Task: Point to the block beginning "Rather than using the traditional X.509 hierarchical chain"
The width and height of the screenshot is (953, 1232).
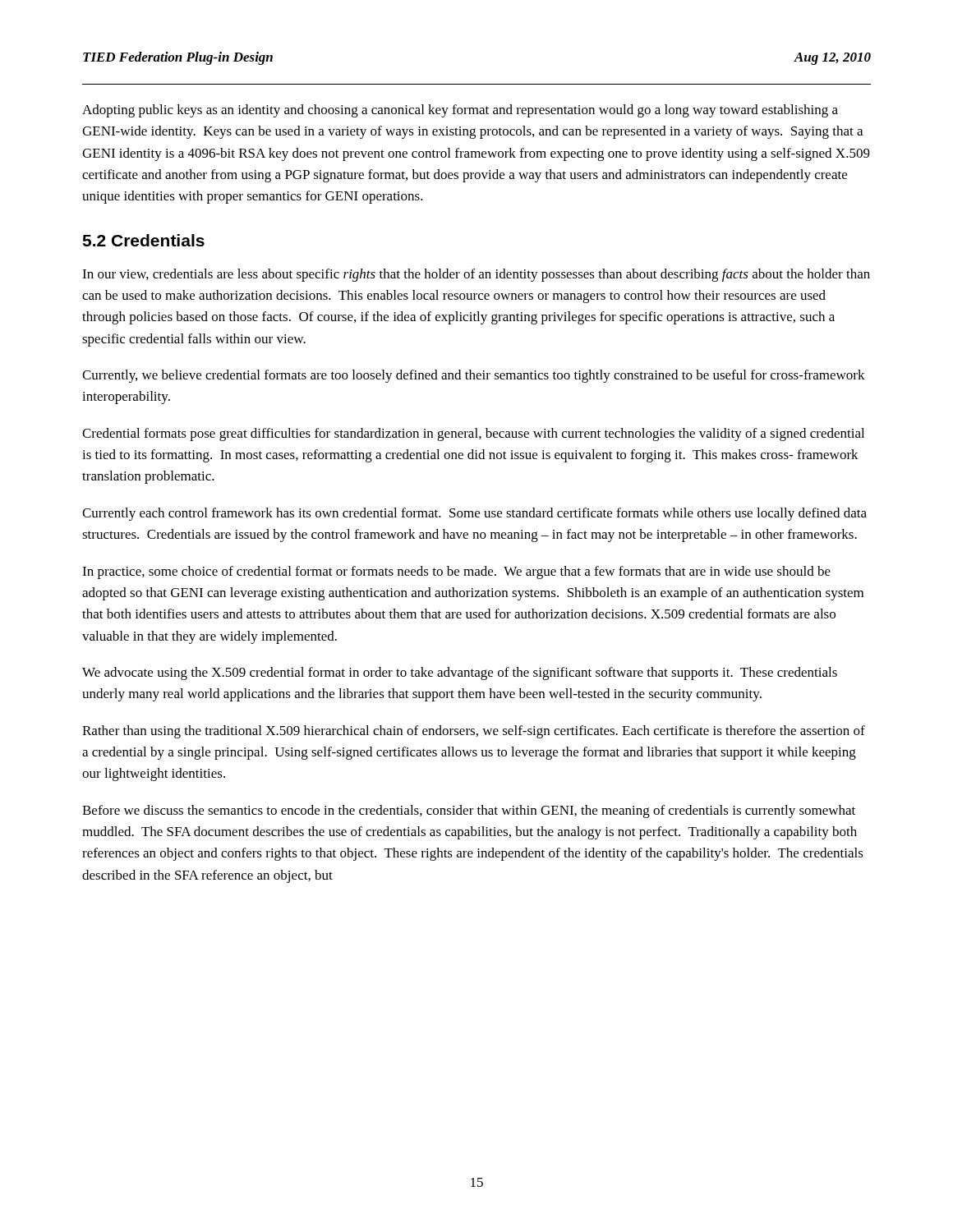Action: (473, 752)
